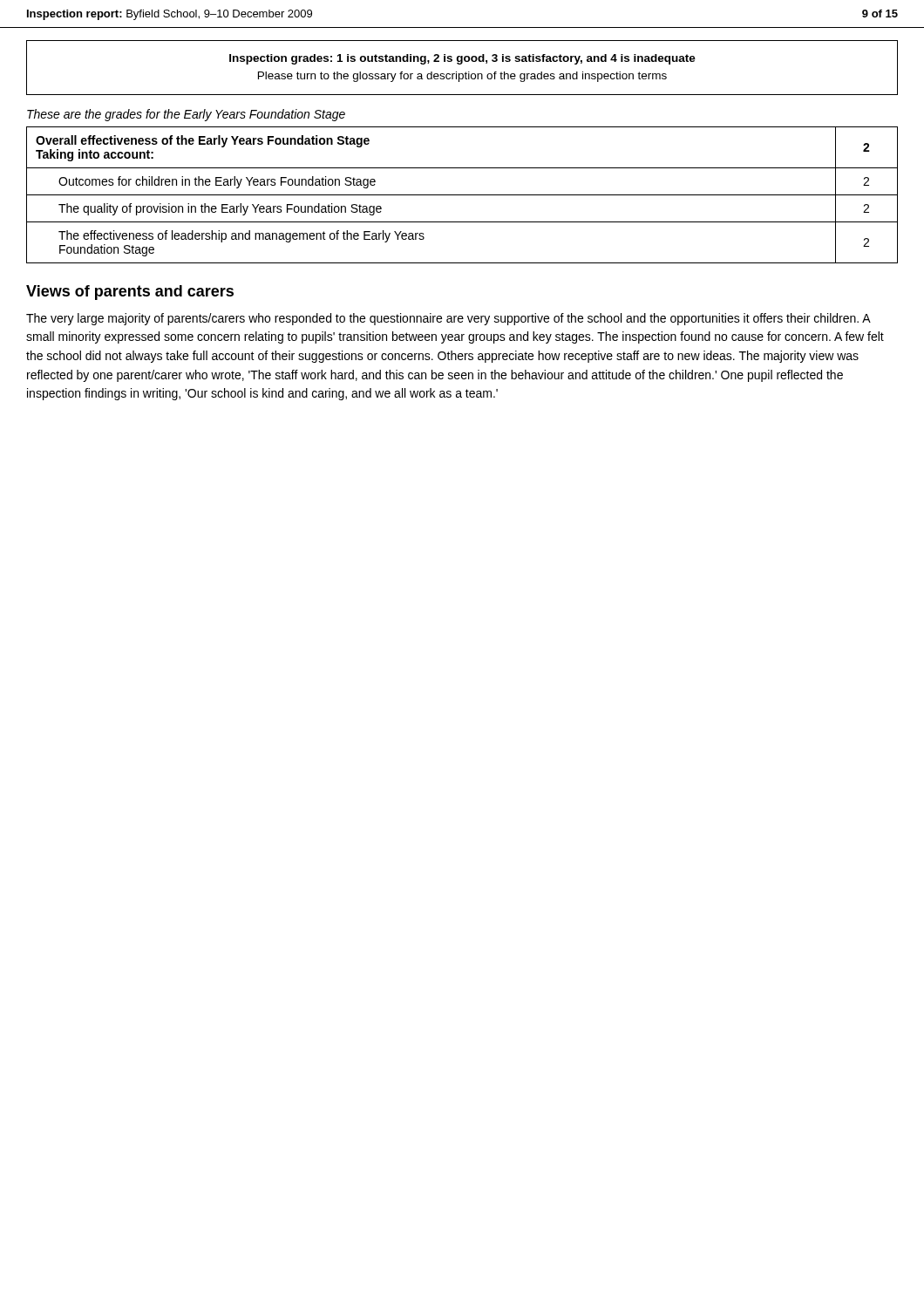The width and height of the screenshot is (924, 1308).
Task: Find the block on this page that starts "Inspection grades: 1"
Action: click(x=462, y=67)
